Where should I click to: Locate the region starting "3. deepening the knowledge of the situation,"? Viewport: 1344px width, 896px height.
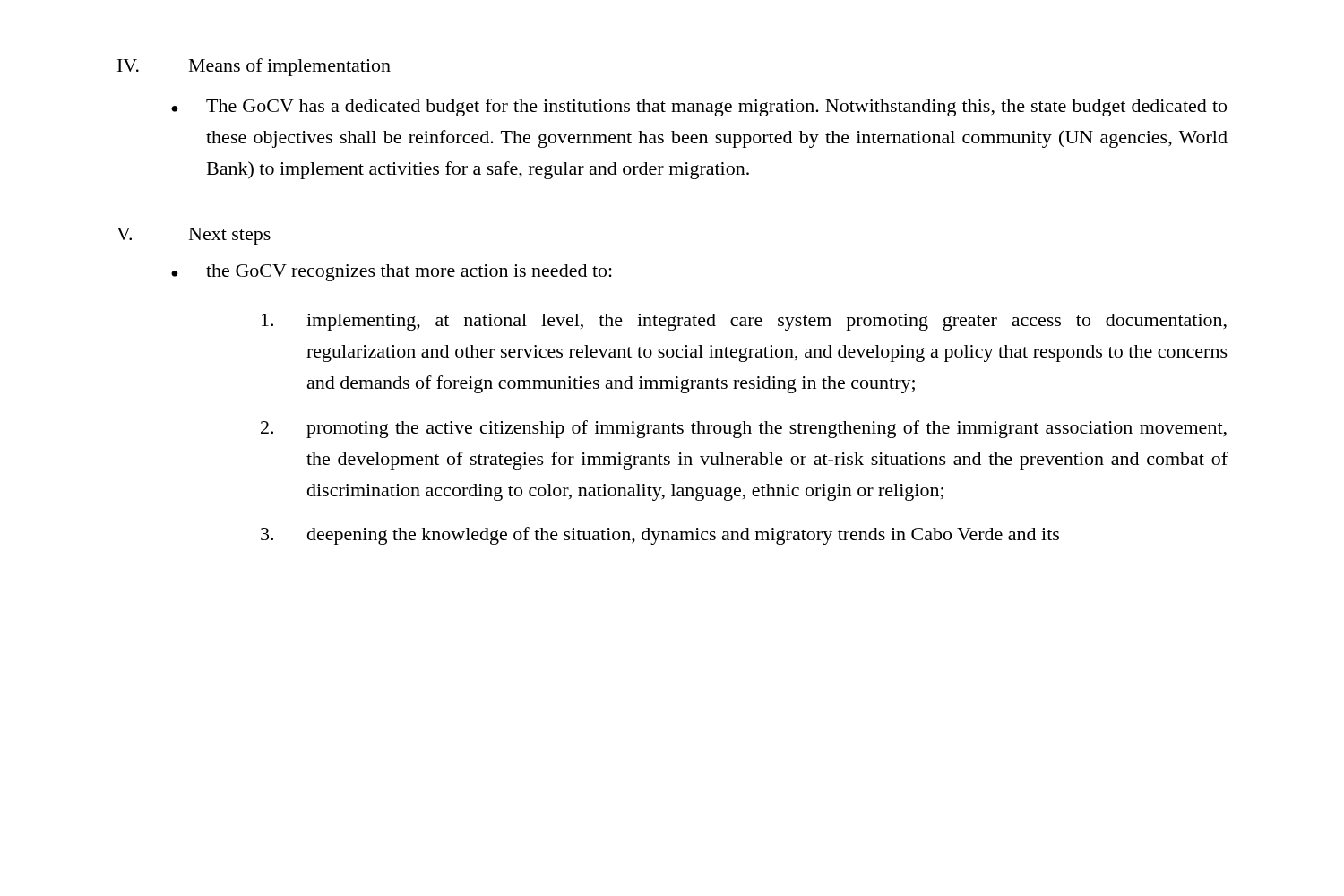click(x=744, y=534)
